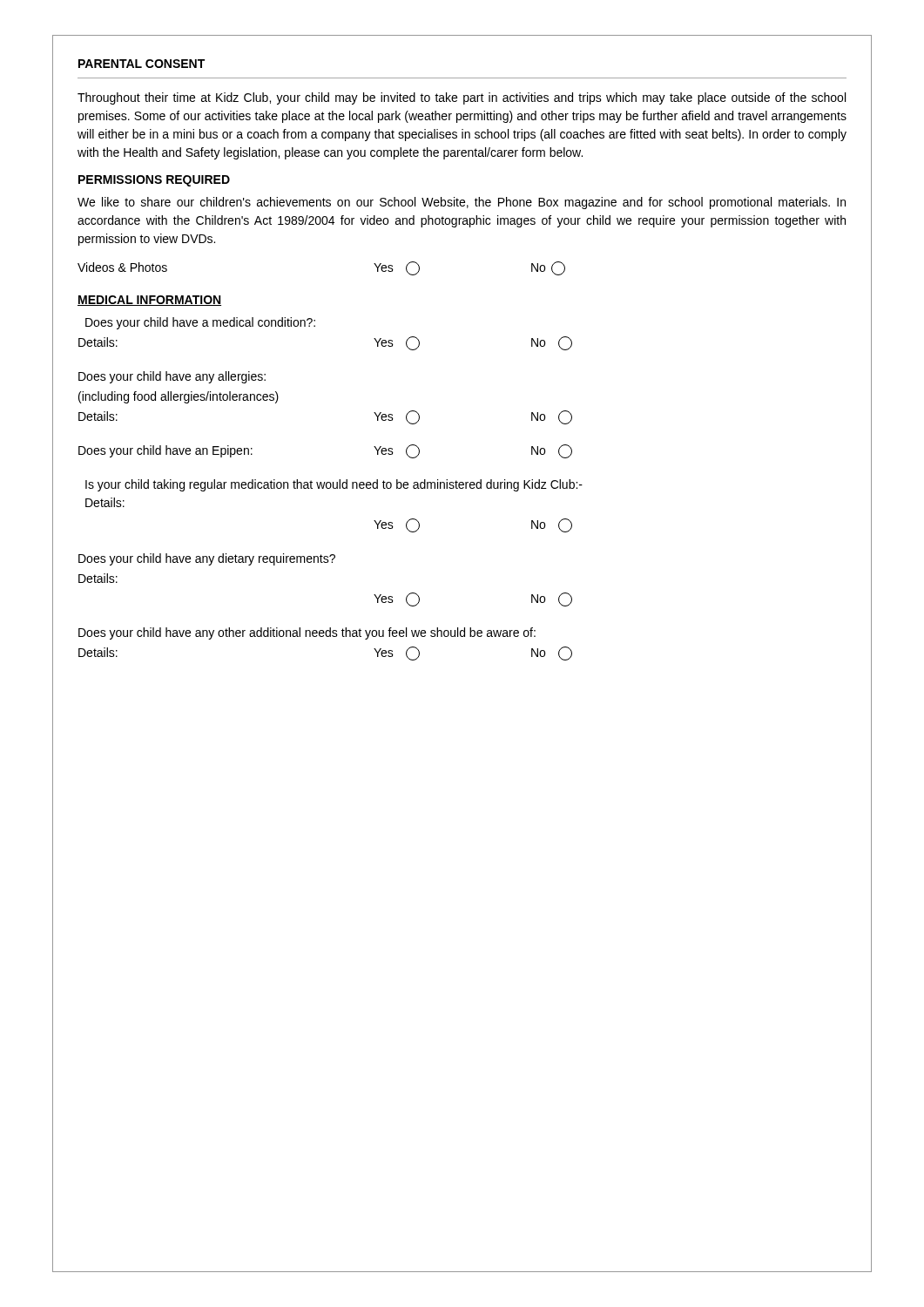This screenshot has width=924, height=1307.
Task: Select the text block starting "We like to share"
Action: [x=462, y=220]
